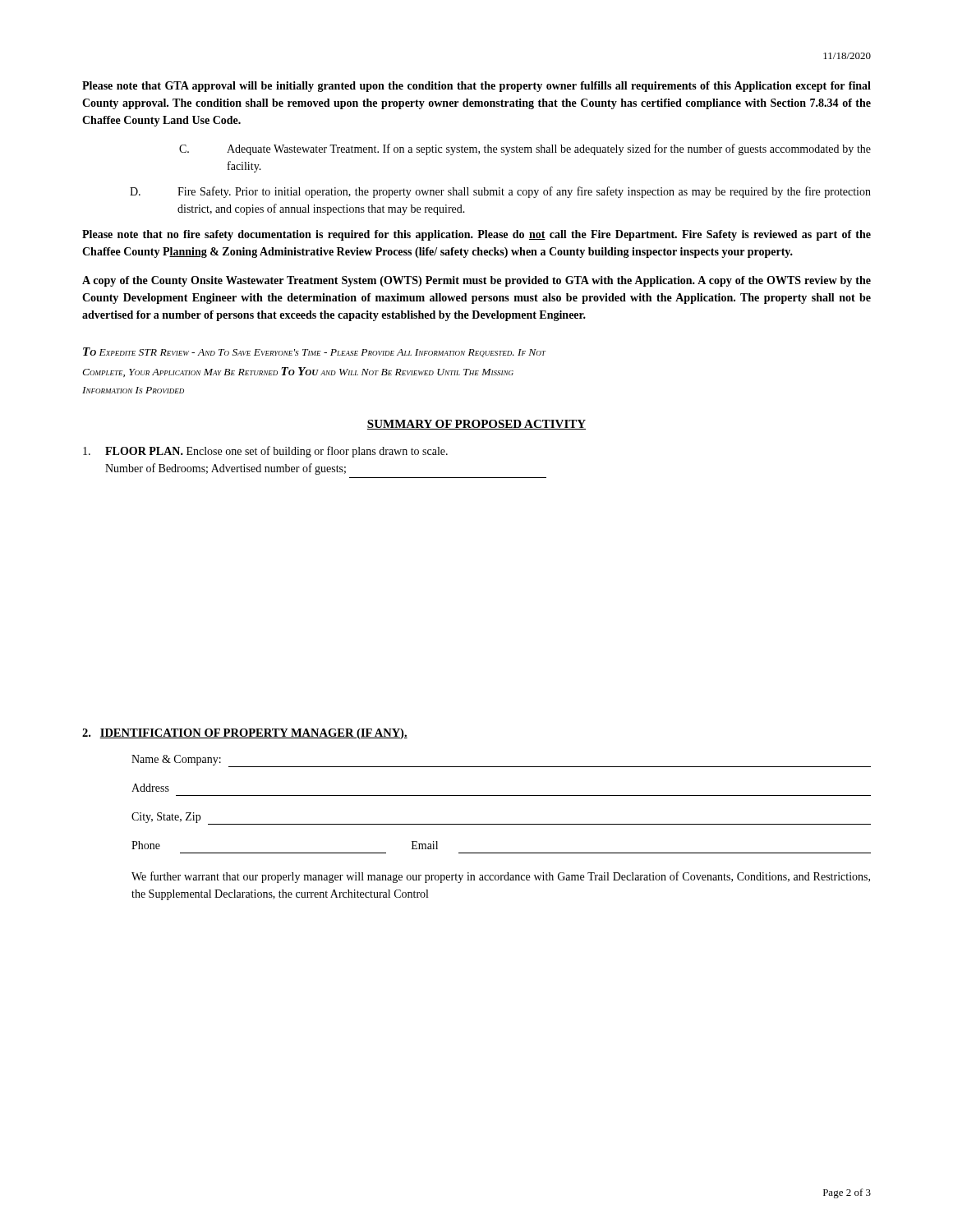Screen dimensions: 1232x953
Task: Point to the passage starting "A copy of the County"
Action: pos(476,298)
